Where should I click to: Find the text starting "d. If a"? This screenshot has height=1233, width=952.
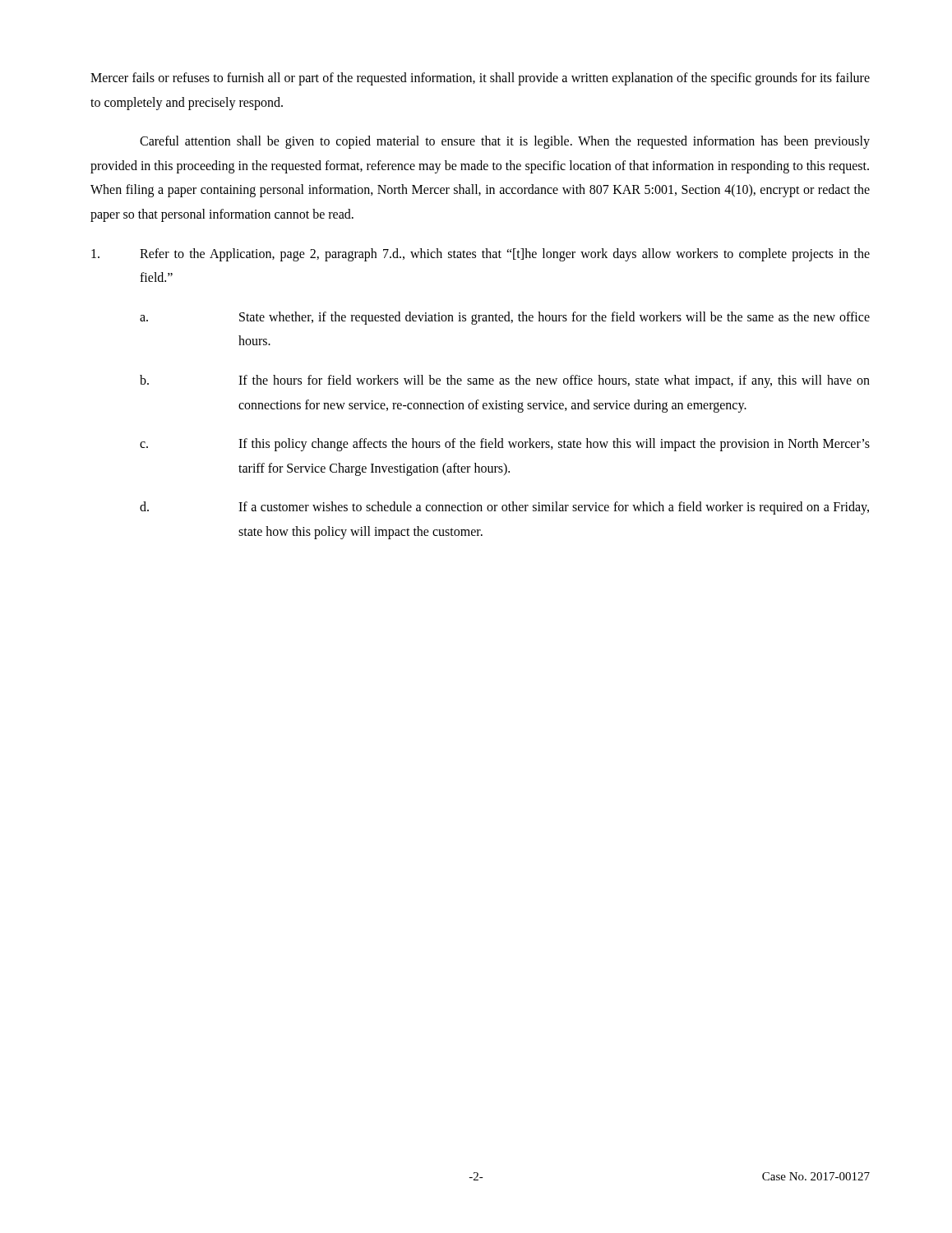(x=480, y=519)
